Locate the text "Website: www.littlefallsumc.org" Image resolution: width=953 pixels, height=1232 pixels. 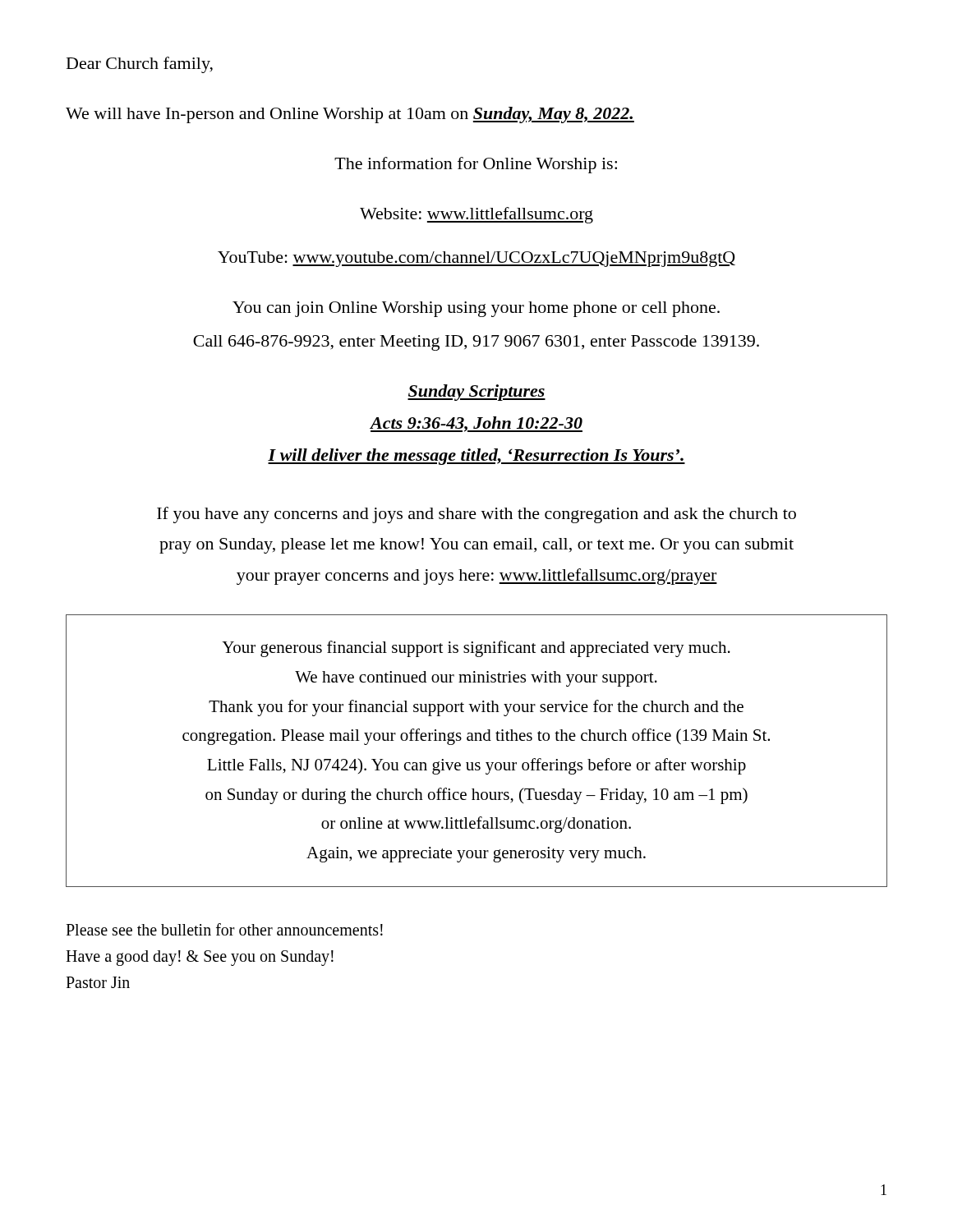point(476,213)
